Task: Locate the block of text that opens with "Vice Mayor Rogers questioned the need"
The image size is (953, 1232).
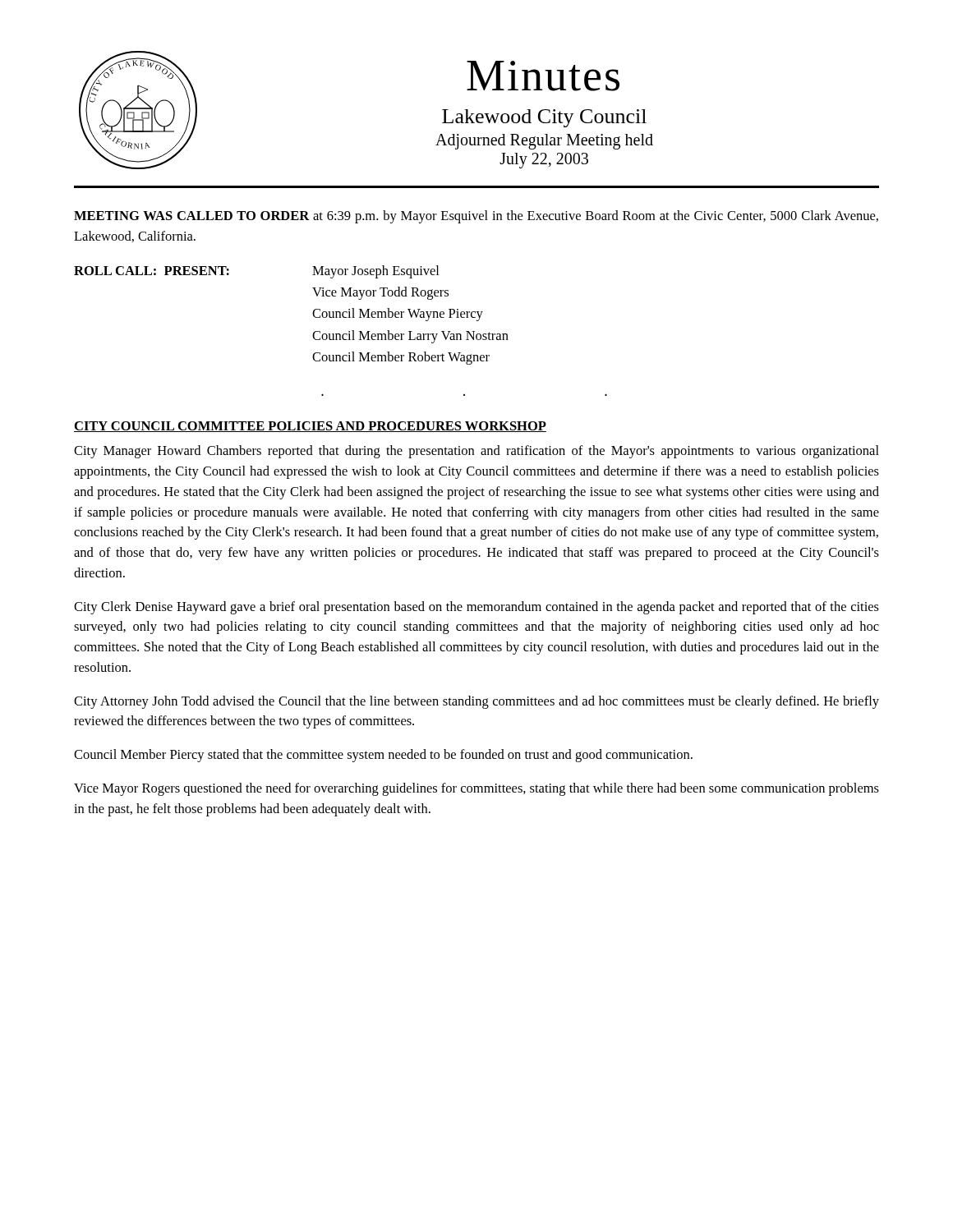Action: coord(476,798)
